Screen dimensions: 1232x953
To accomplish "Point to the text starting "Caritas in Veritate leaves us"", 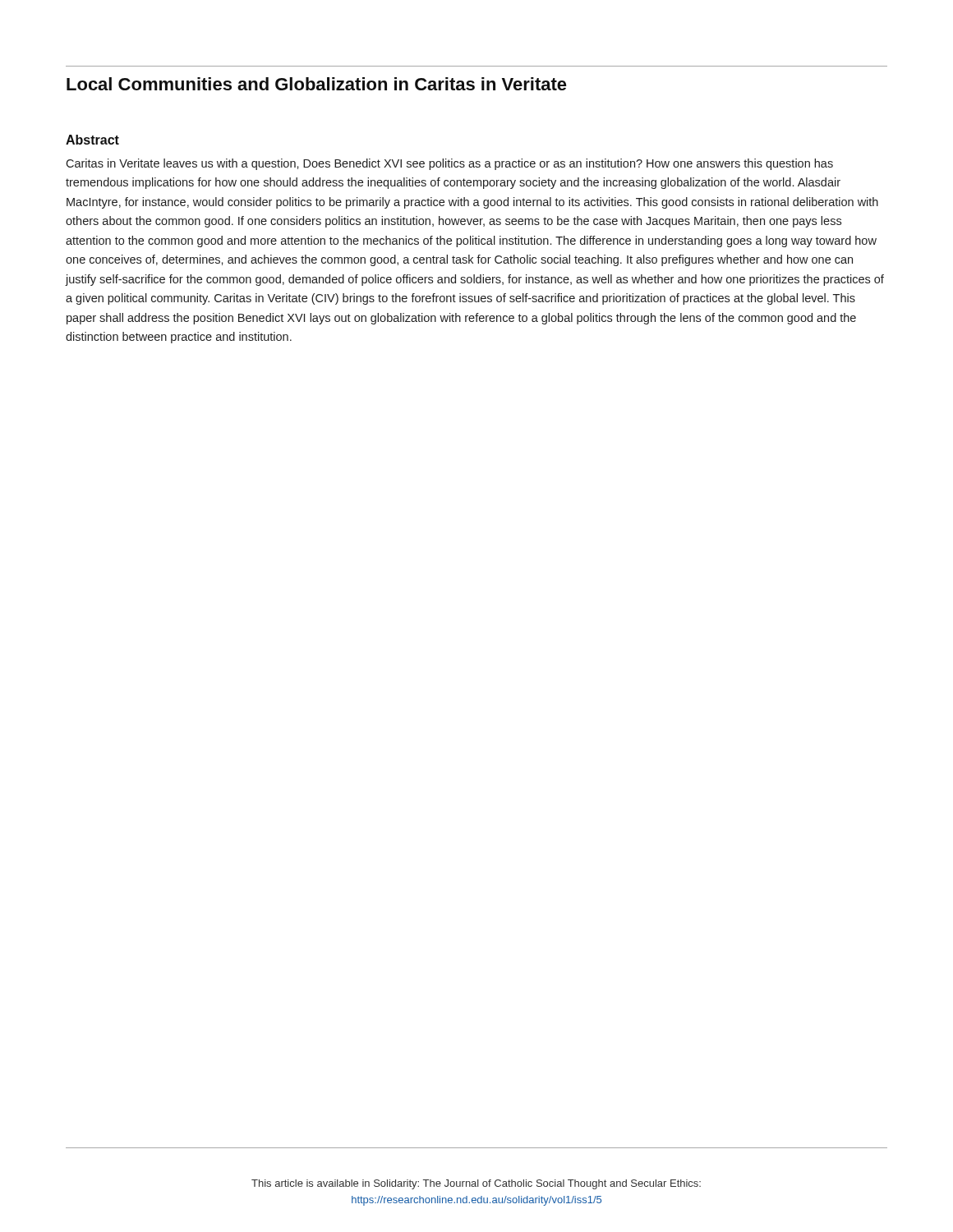I will 476,251.
